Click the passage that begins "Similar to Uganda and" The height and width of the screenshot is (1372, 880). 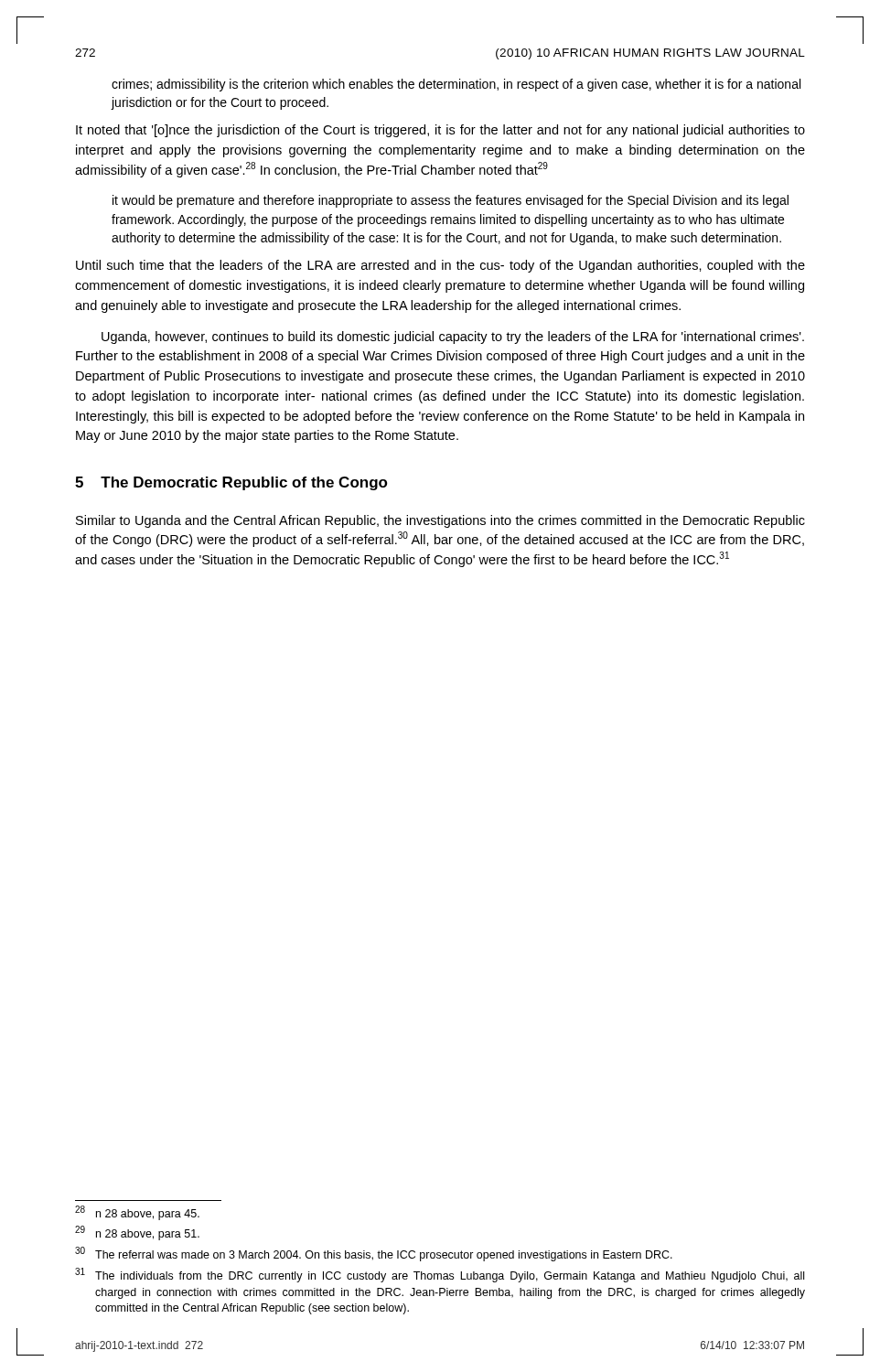tap(440, 540)
